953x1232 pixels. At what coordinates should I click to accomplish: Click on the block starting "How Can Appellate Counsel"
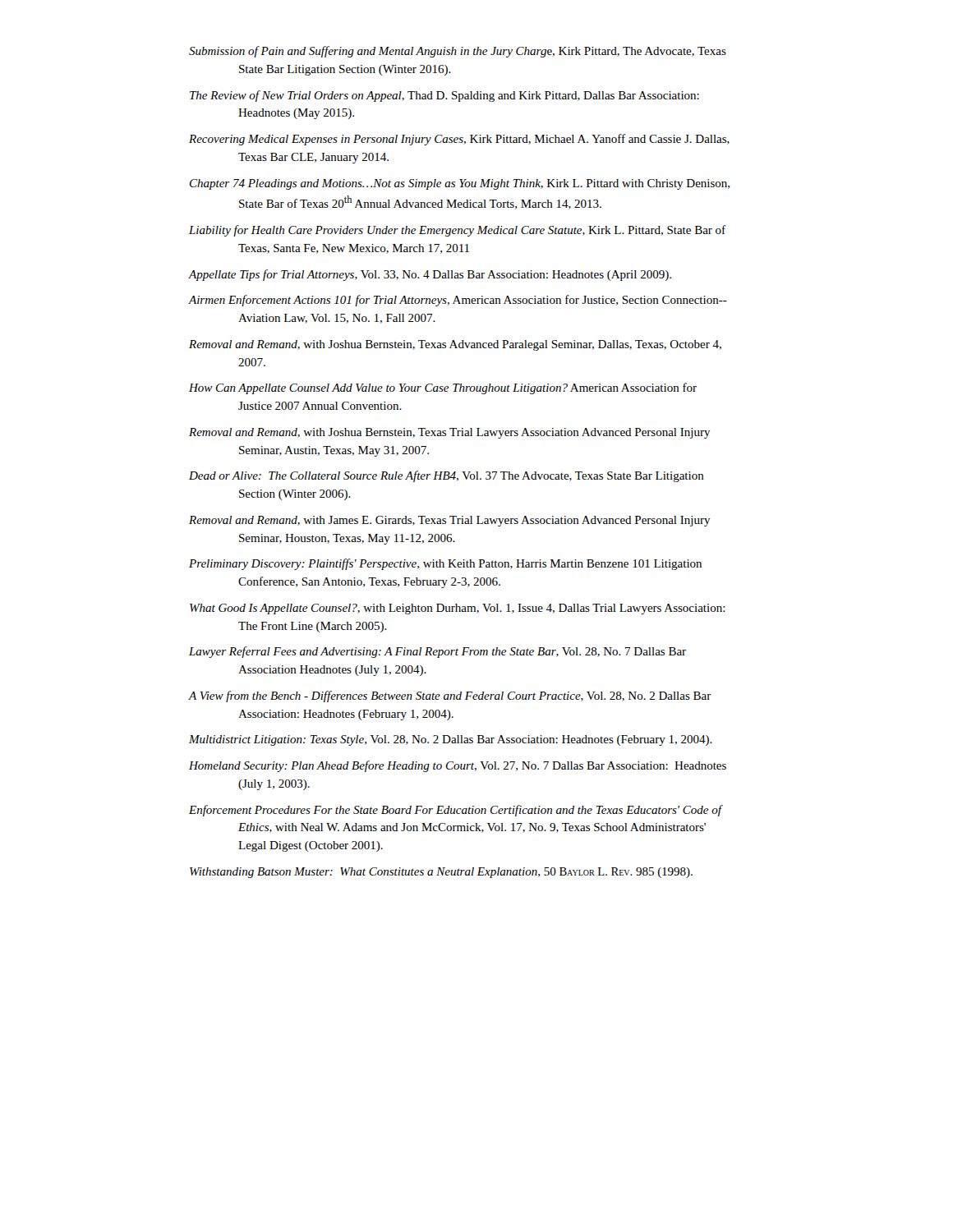pyautogui.click(x=443, y=397)
